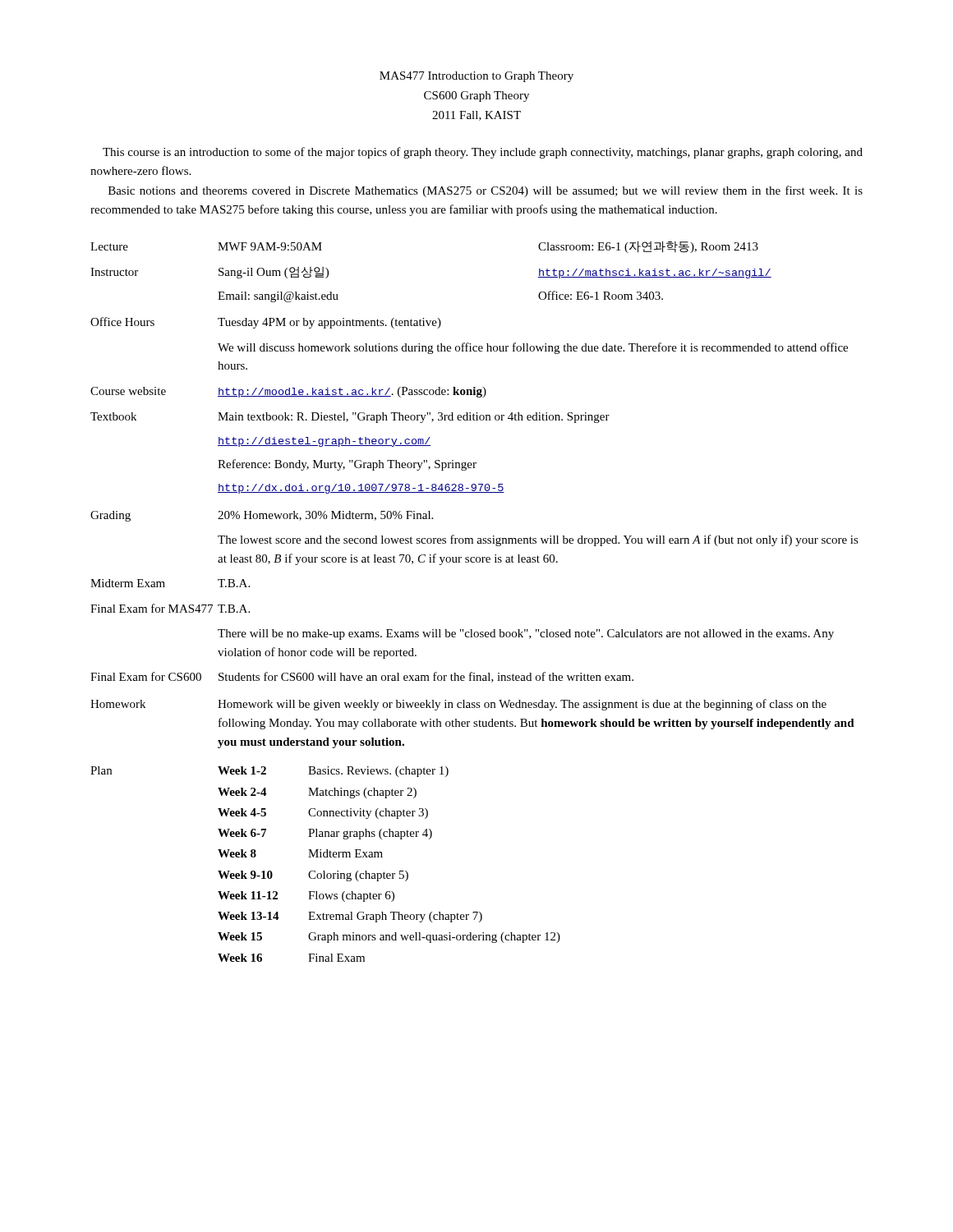Locate the text block containing "This course is an introduction to some of"
953x1232 pixels.
pyautogui.click(x=476, y=181)
